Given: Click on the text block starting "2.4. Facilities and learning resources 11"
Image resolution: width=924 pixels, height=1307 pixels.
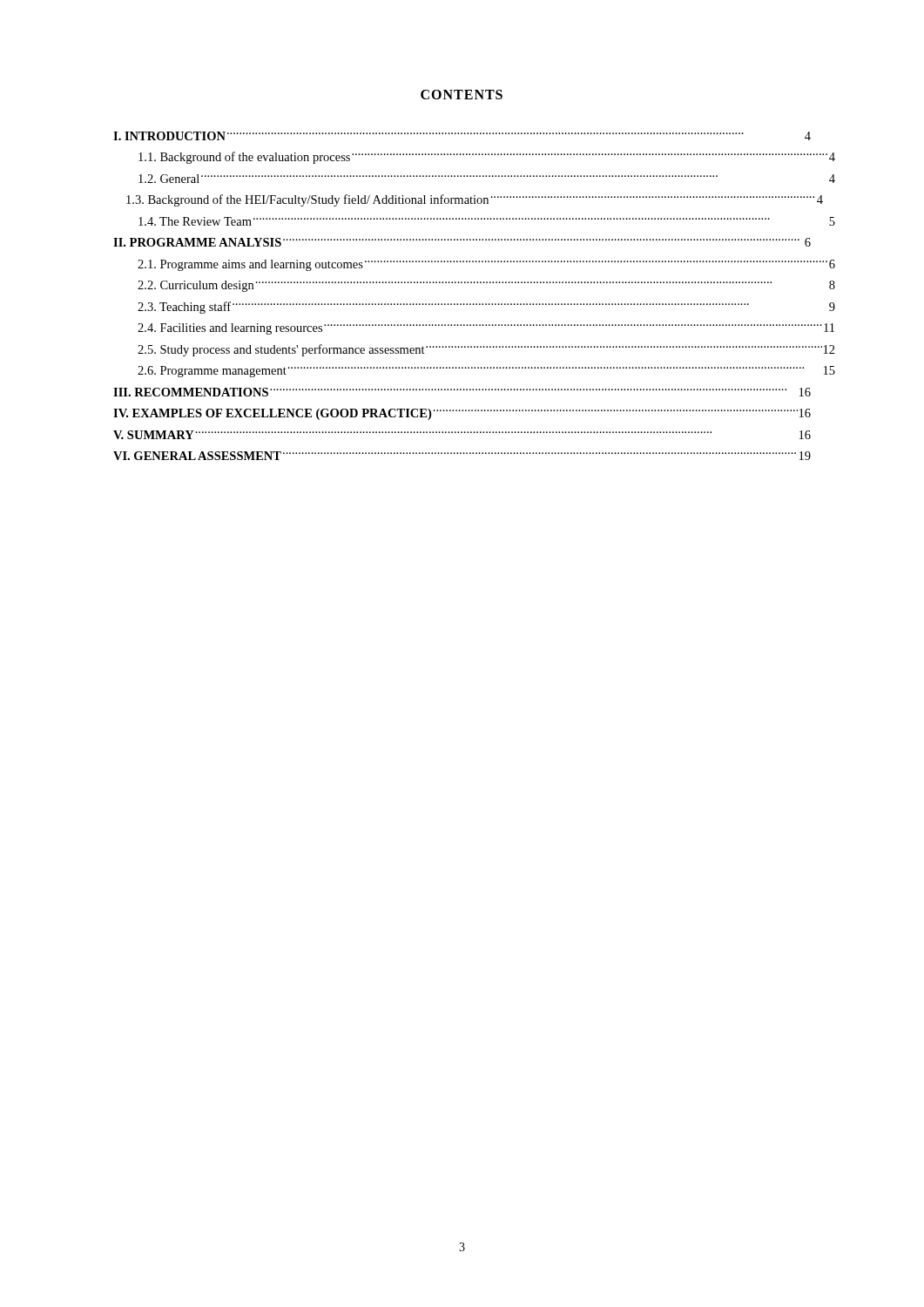Looking at the screenshot, I should 486,327.
